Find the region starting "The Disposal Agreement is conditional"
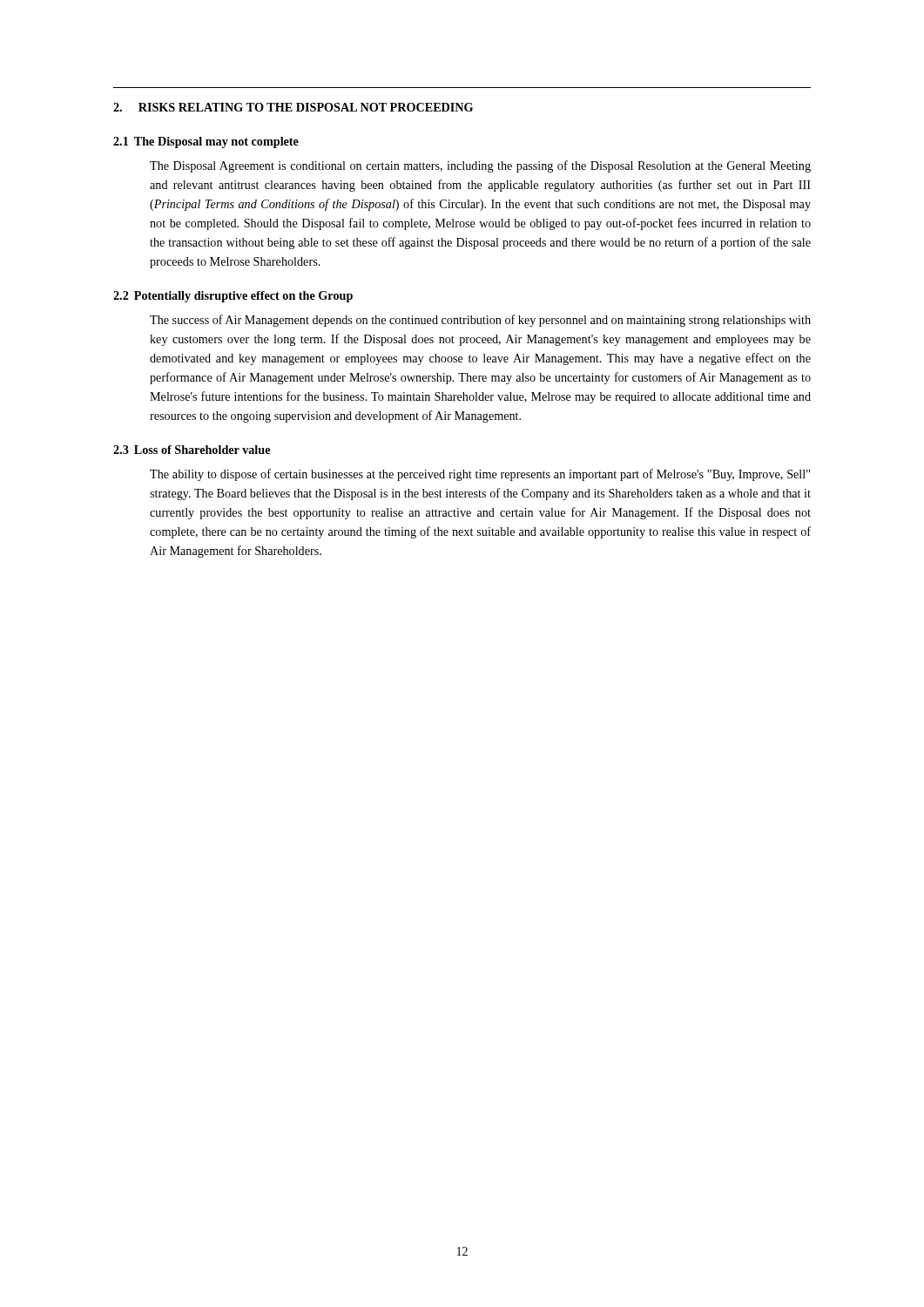924x1307 pixels. pos(480,213)
